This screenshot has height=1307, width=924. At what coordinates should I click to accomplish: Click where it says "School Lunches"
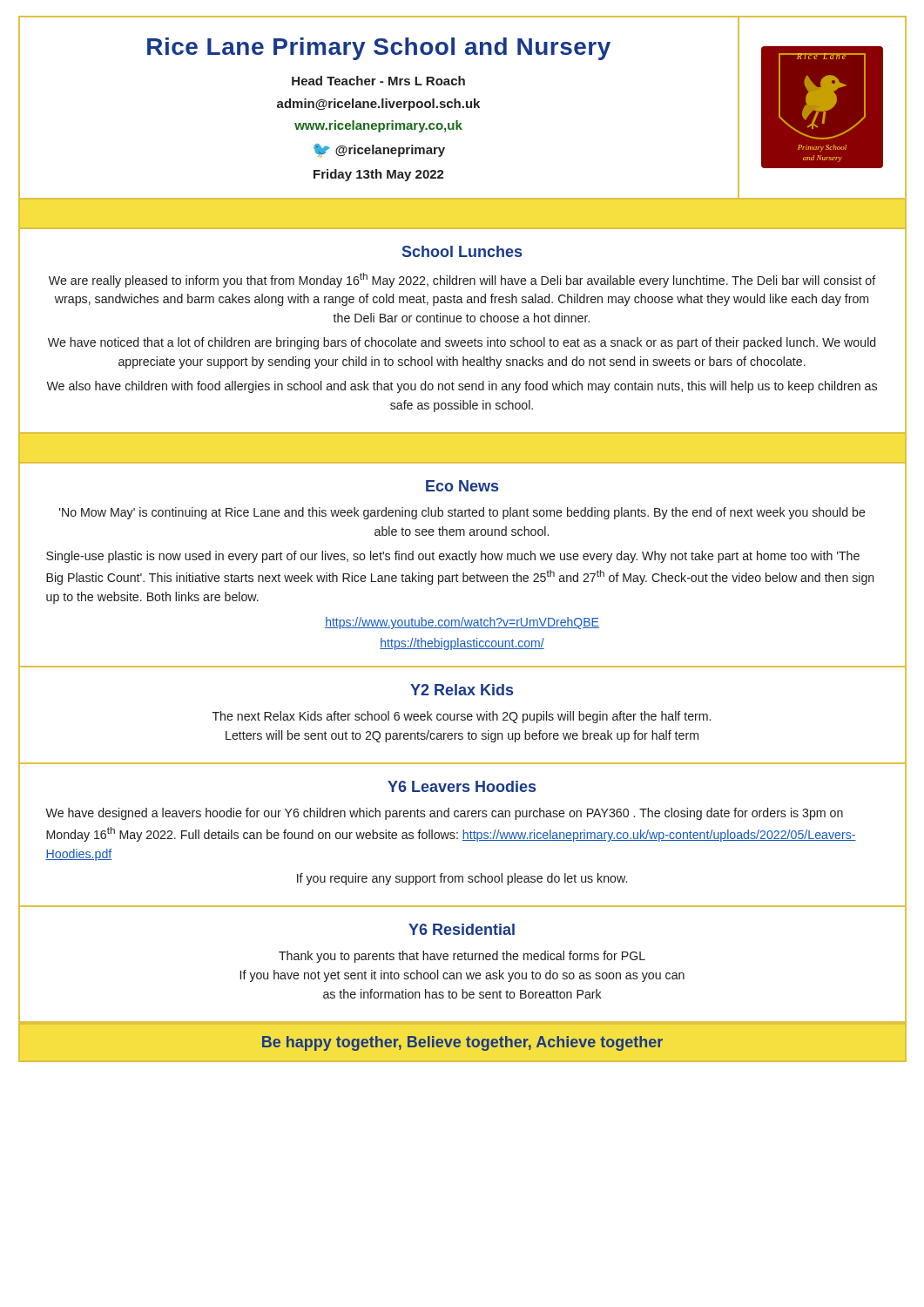coord(462,251)
